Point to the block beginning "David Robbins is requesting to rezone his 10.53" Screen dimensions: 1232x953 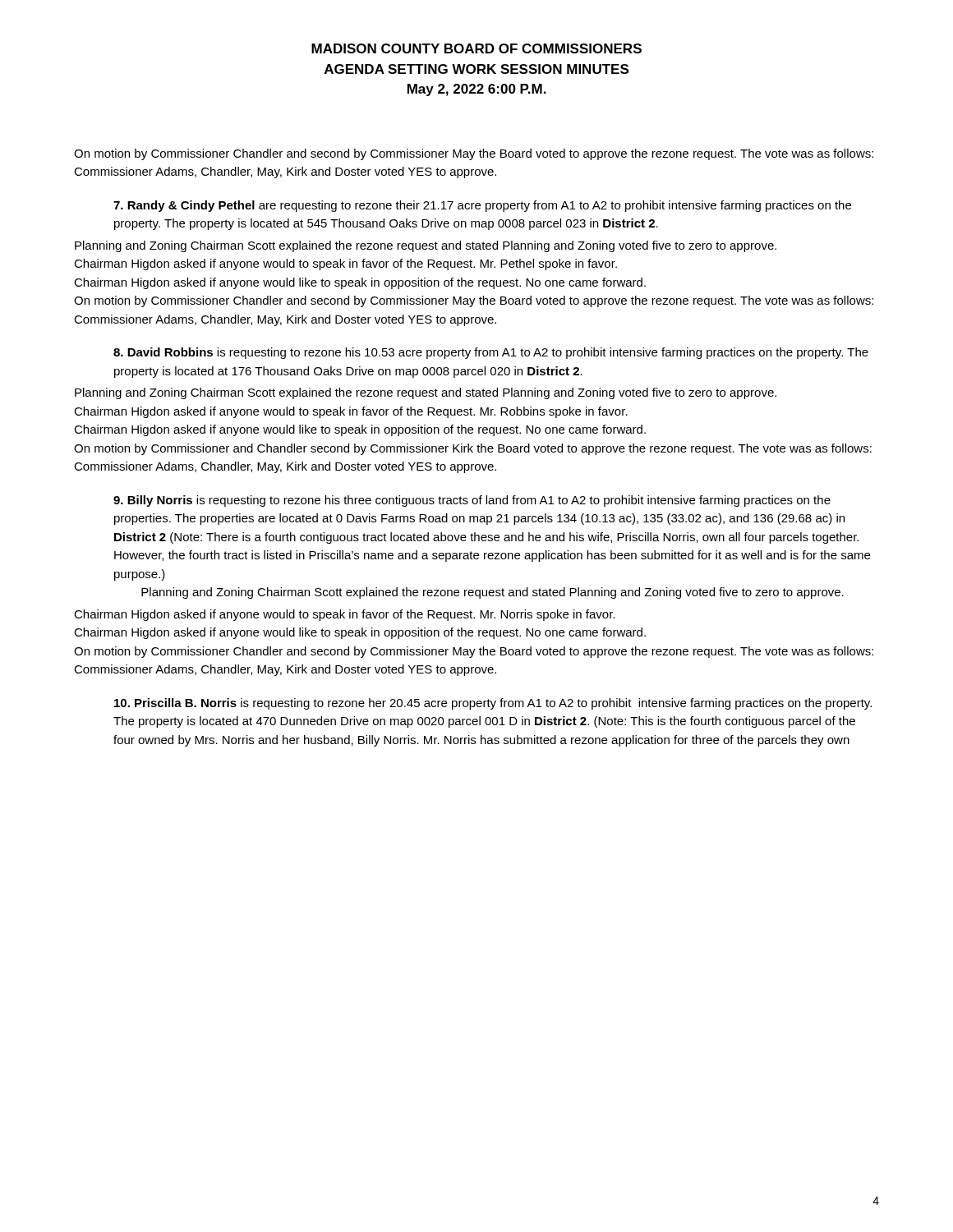point(491,362)
